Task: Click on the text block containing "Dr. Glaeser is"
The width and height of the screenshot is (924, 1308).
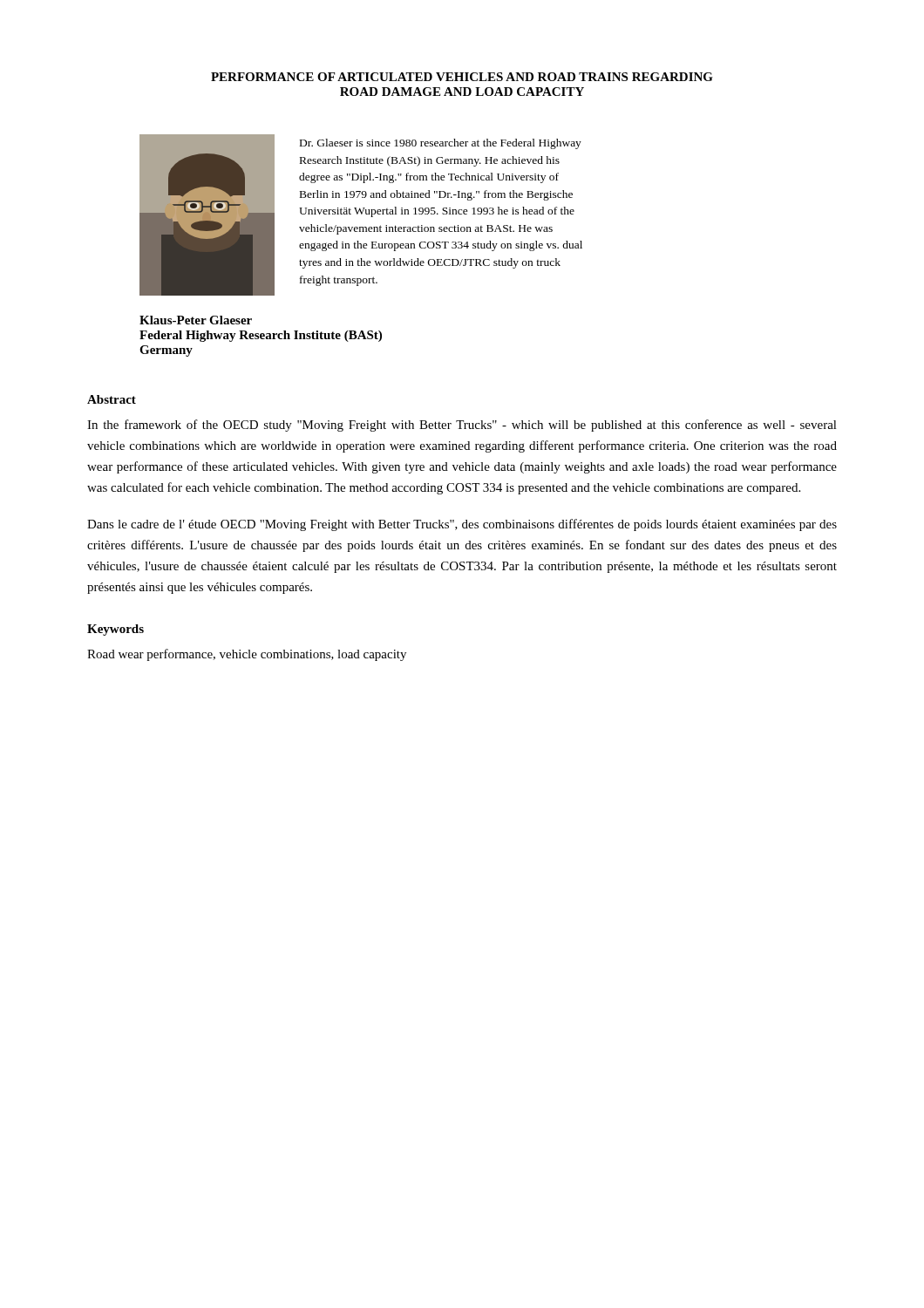Action: tap(441, 211)
